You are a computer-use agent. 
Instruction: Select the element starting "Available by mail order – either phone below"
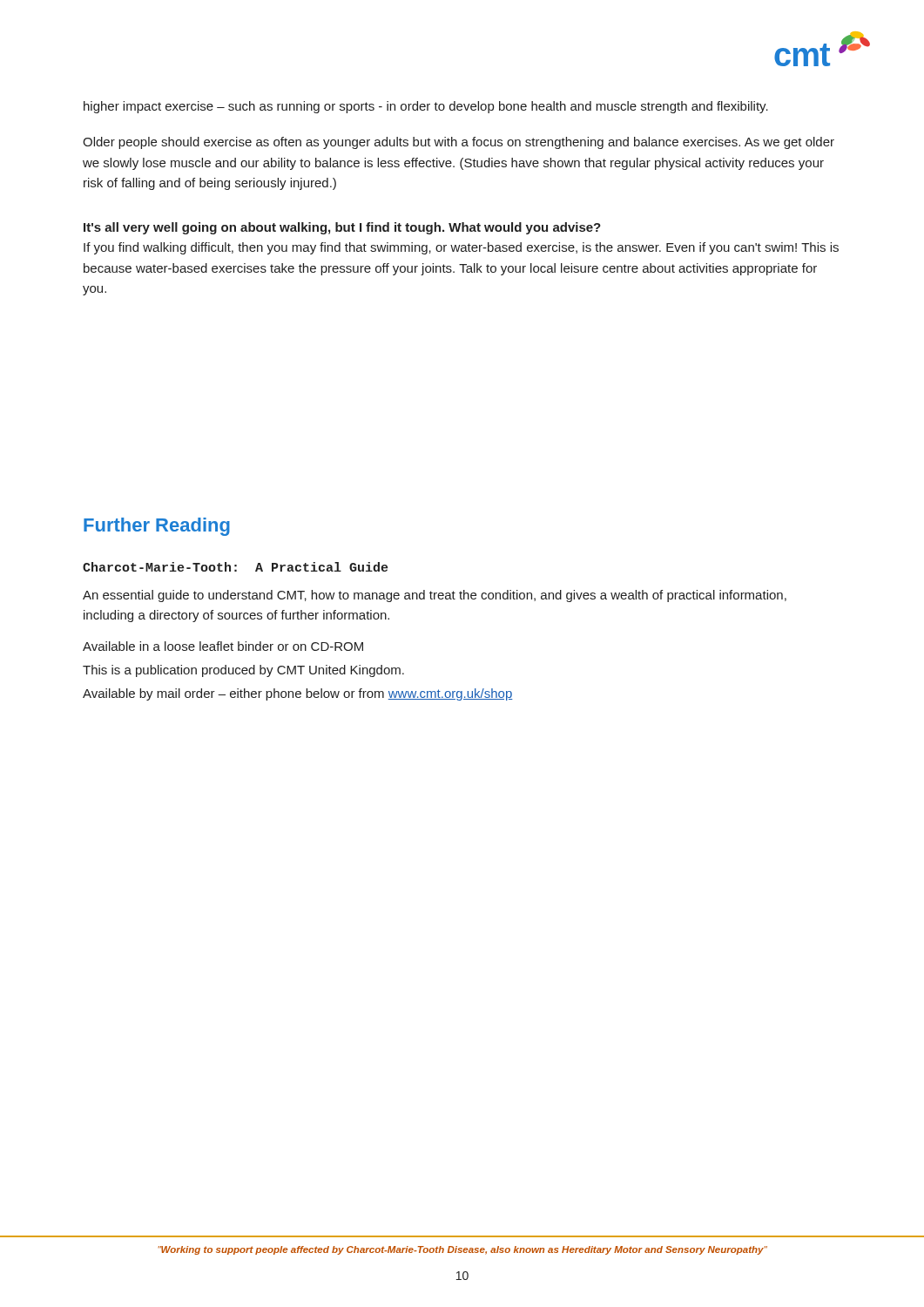pyautogui.click(x=298, y=693)
